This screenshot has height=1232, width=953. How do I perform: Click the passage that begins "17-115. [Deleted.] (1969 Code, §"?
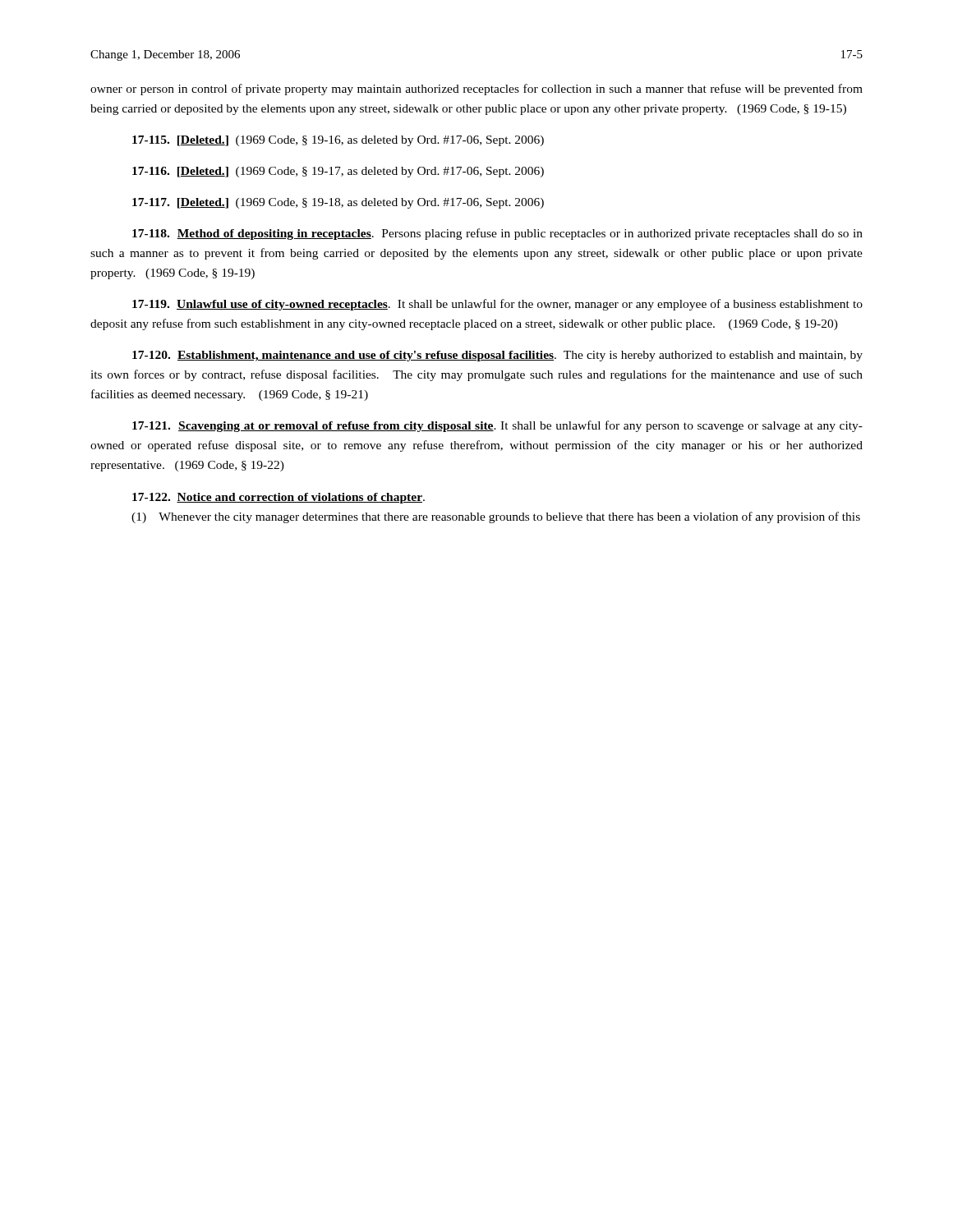pyautogui.click(x=476, y=140)
